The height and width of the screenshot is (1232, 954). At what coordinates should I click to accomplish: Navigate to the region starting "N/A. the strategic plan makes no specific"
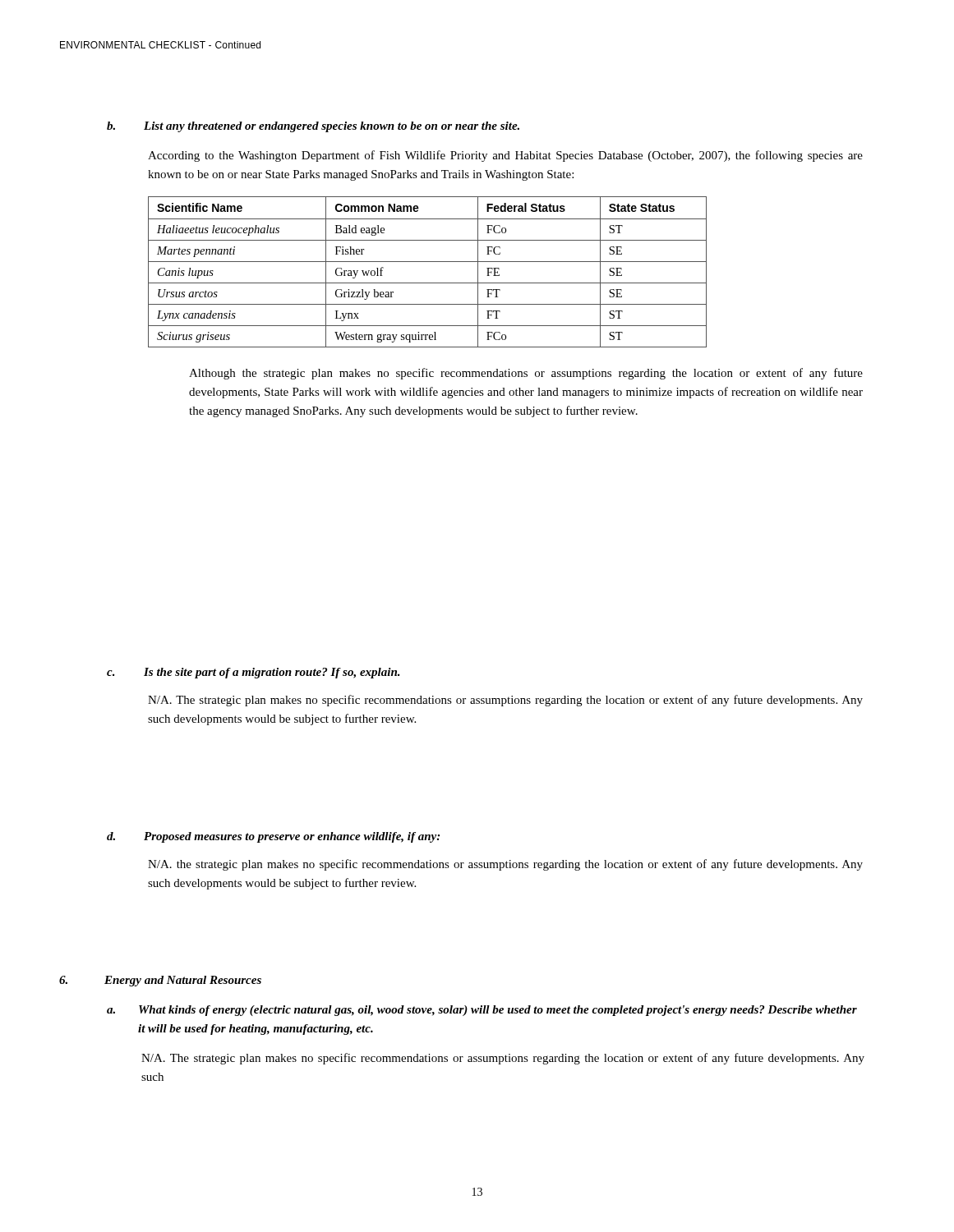505,874
